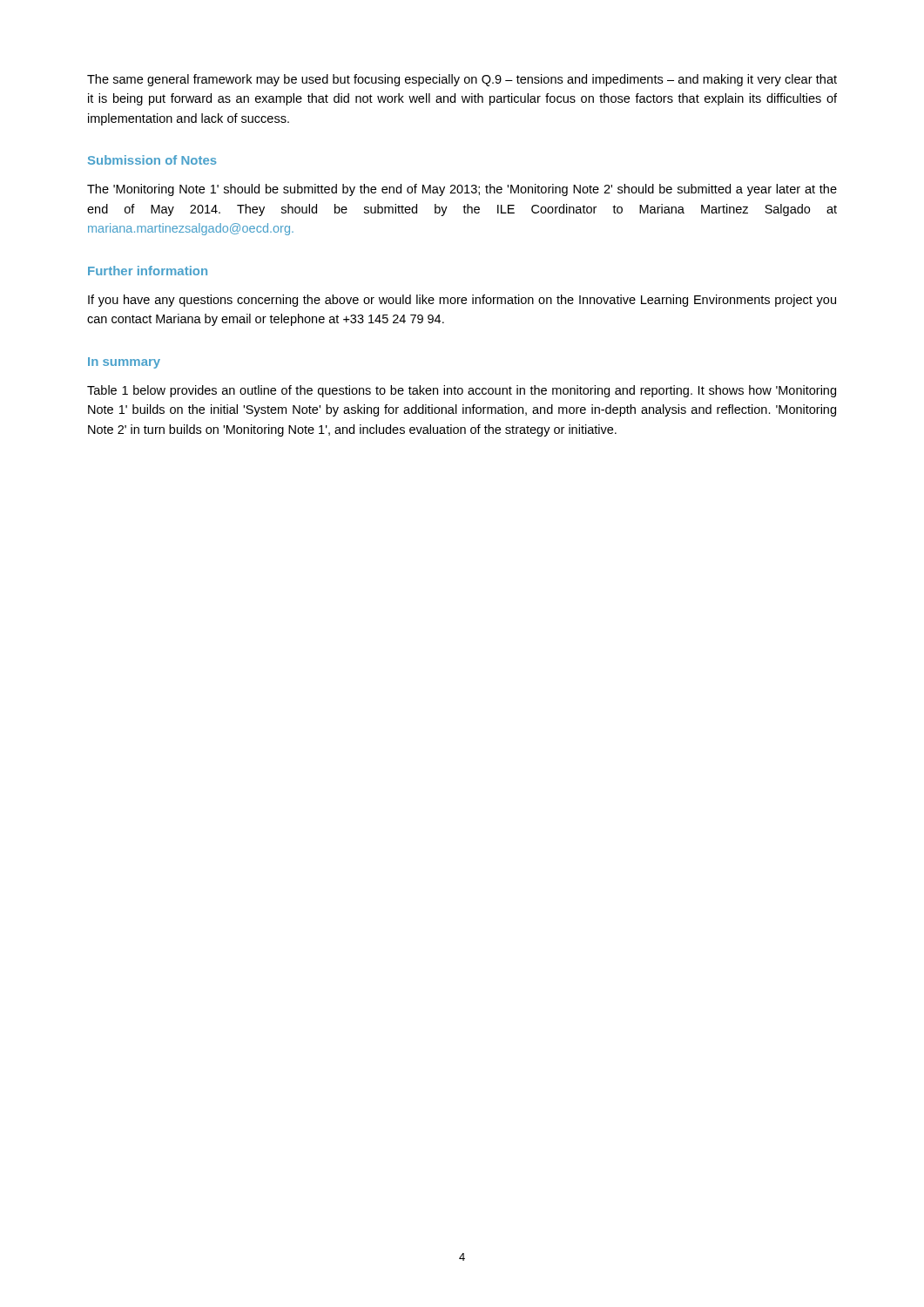Screen dimensions: 1307x924
Task: Click on the text block with the text "The same general"
Action: 462,99
